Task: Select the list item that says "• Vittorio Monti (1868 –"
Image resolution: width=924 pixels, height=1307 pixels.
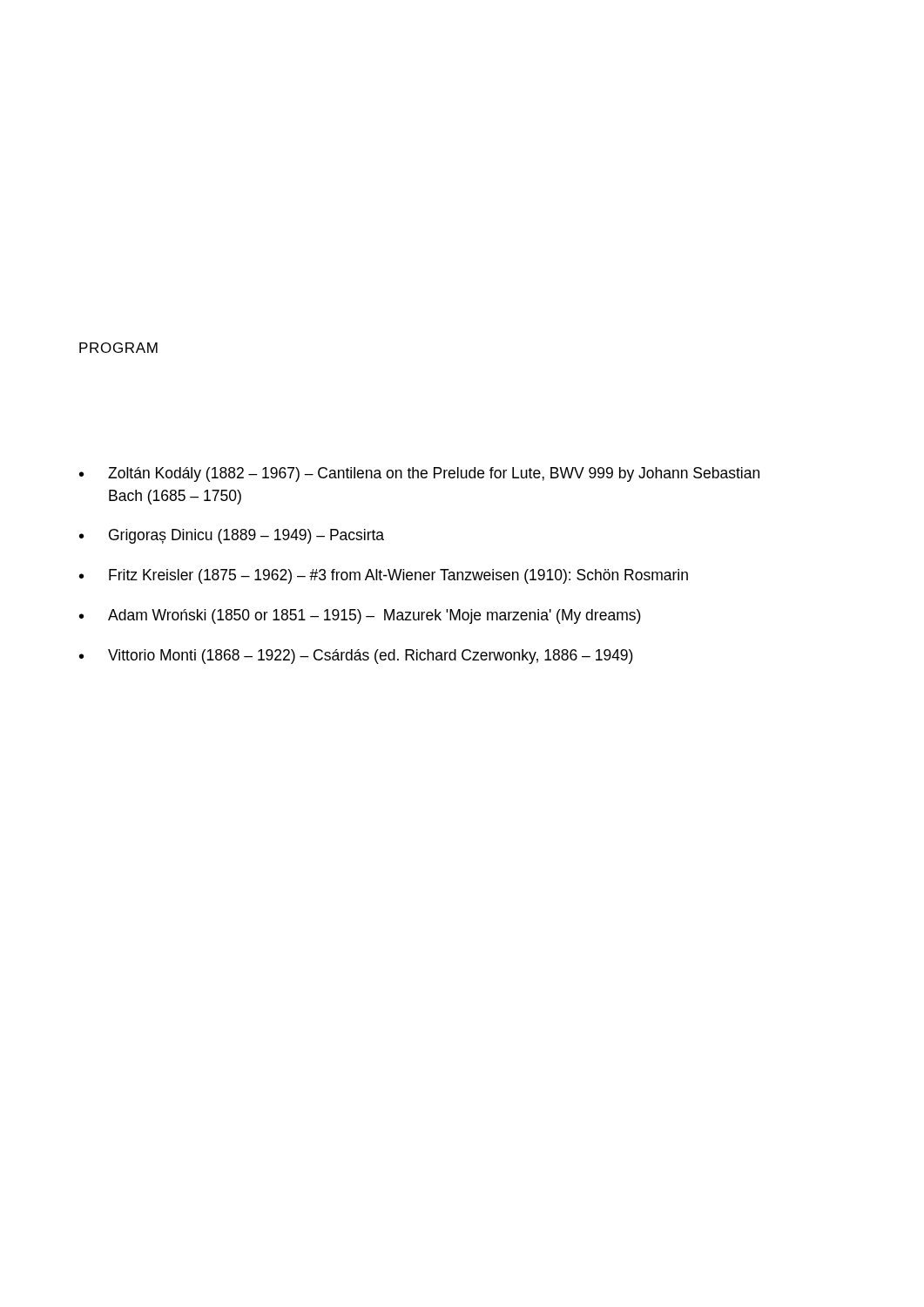Action: pyautogui.click(x=435, y=656)
